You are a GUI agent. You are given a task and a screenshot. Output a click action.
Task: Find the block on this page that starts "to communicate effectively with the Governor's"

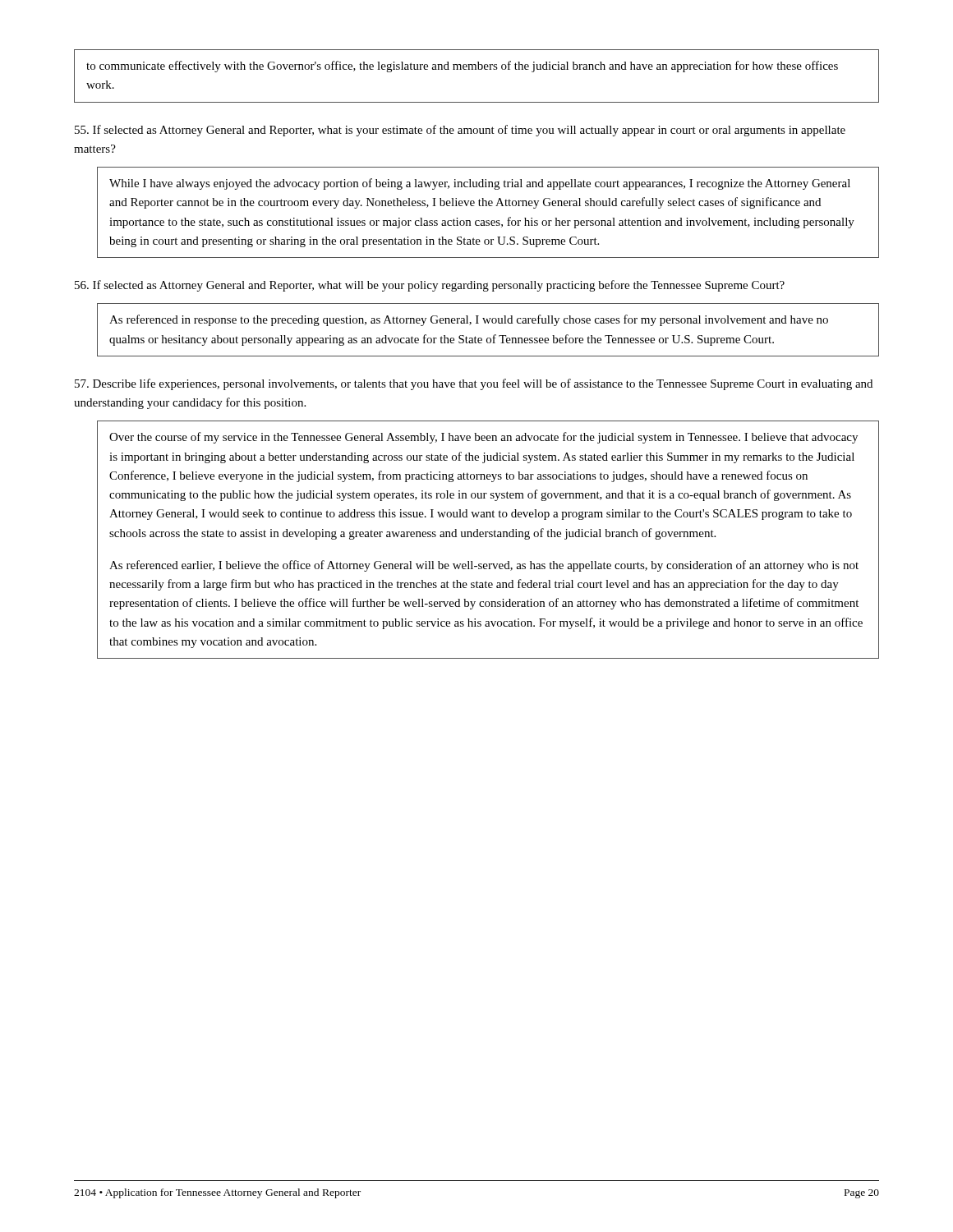coord(462,75)
